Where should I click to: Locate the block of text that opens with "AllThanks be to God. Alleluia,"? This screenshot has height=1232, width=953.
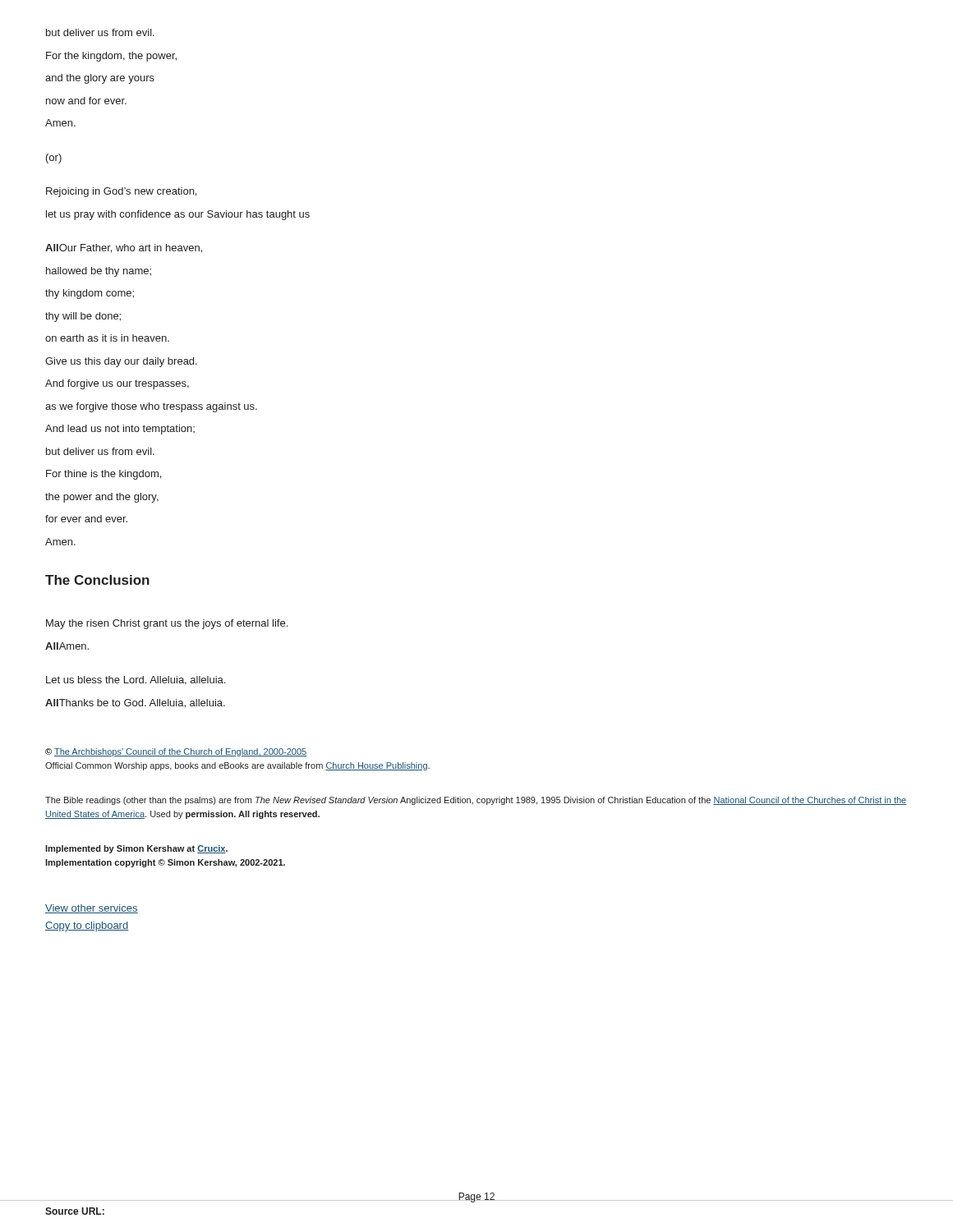pyautogui.click(x=135, y=702)
